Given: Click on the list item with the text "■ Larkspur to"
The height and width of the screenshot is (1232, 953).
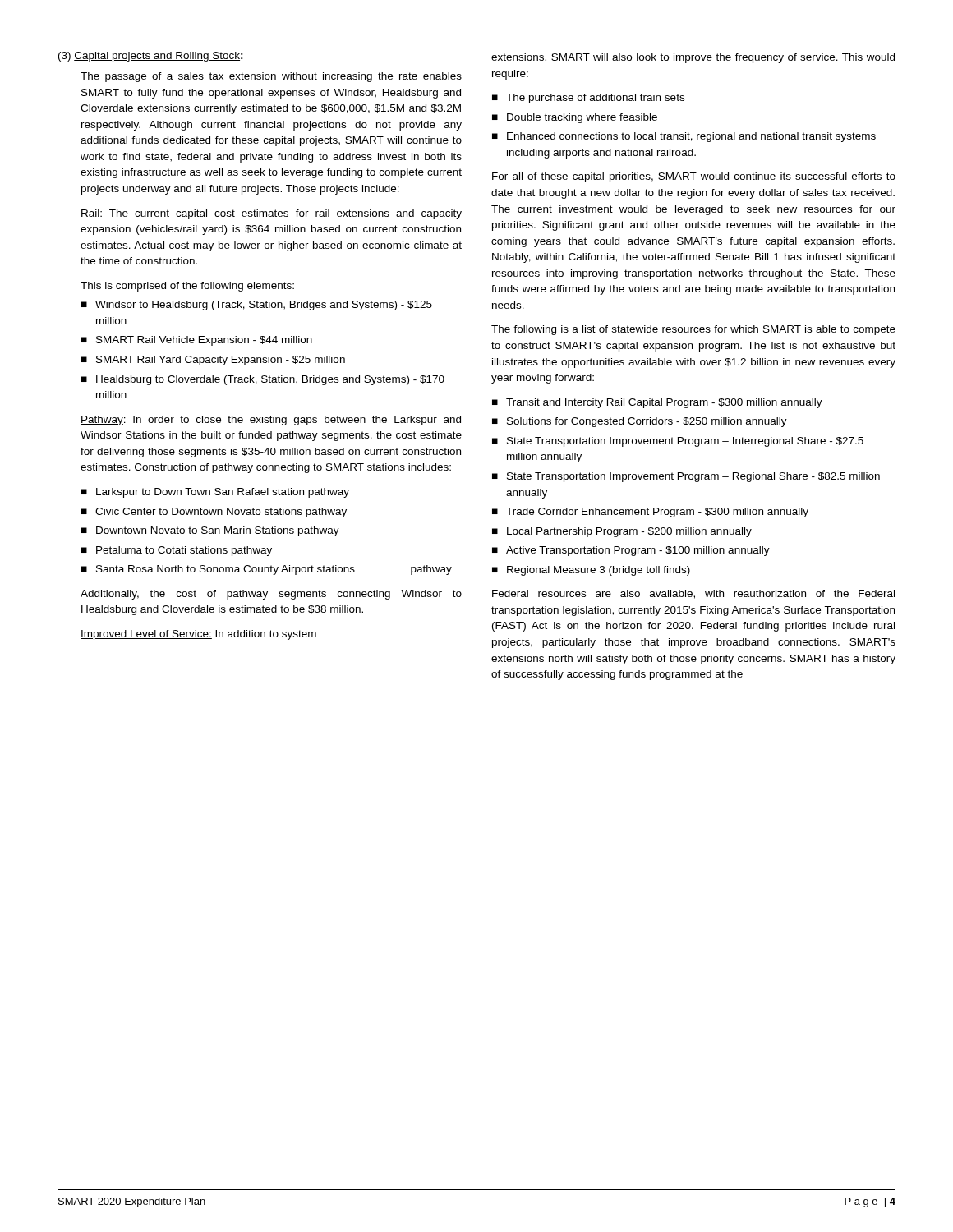Looking at the screenshot, I should pyautogui.click(x=271, y=492).
